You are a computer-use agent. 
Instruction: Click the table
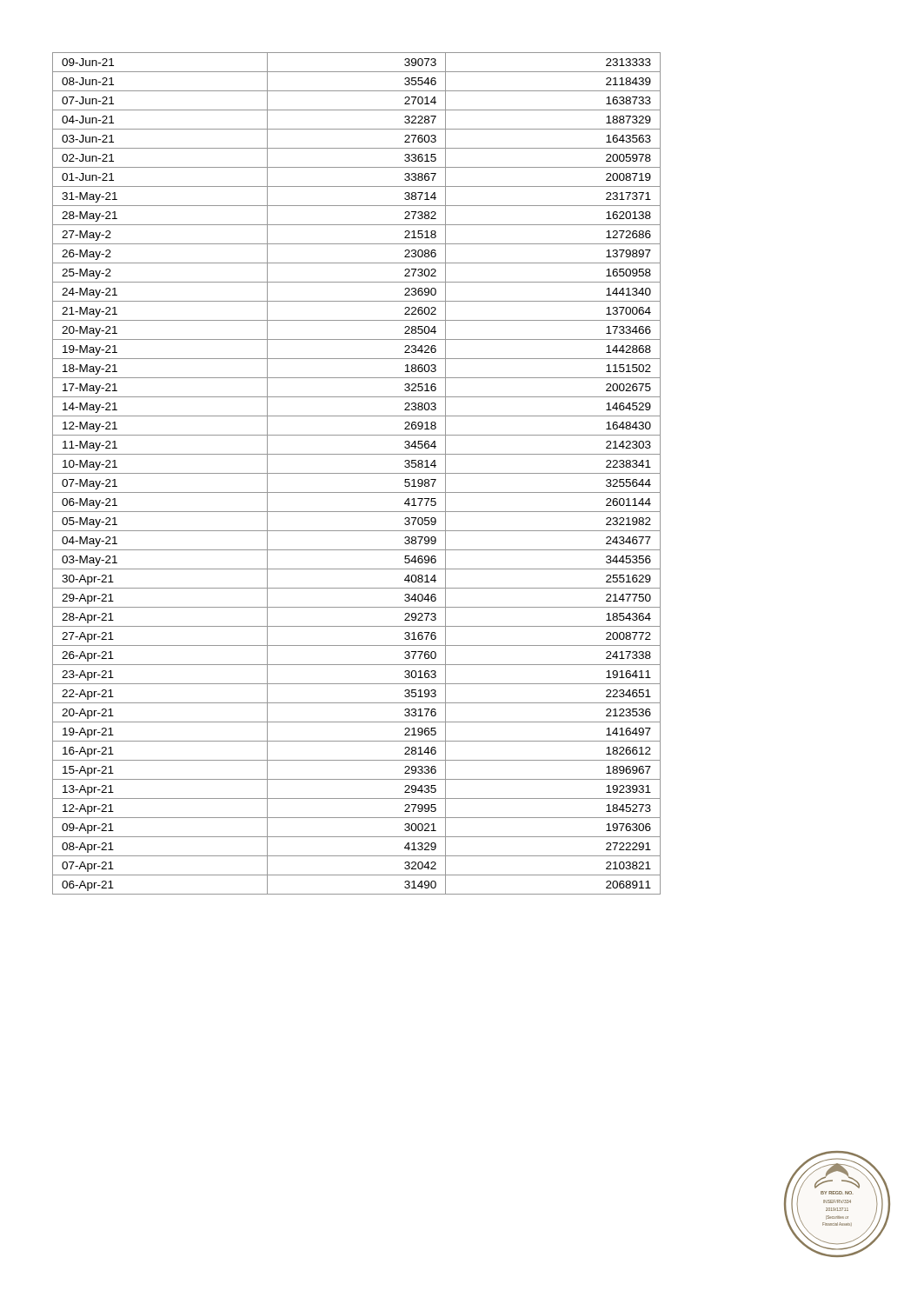click(356, 473)
